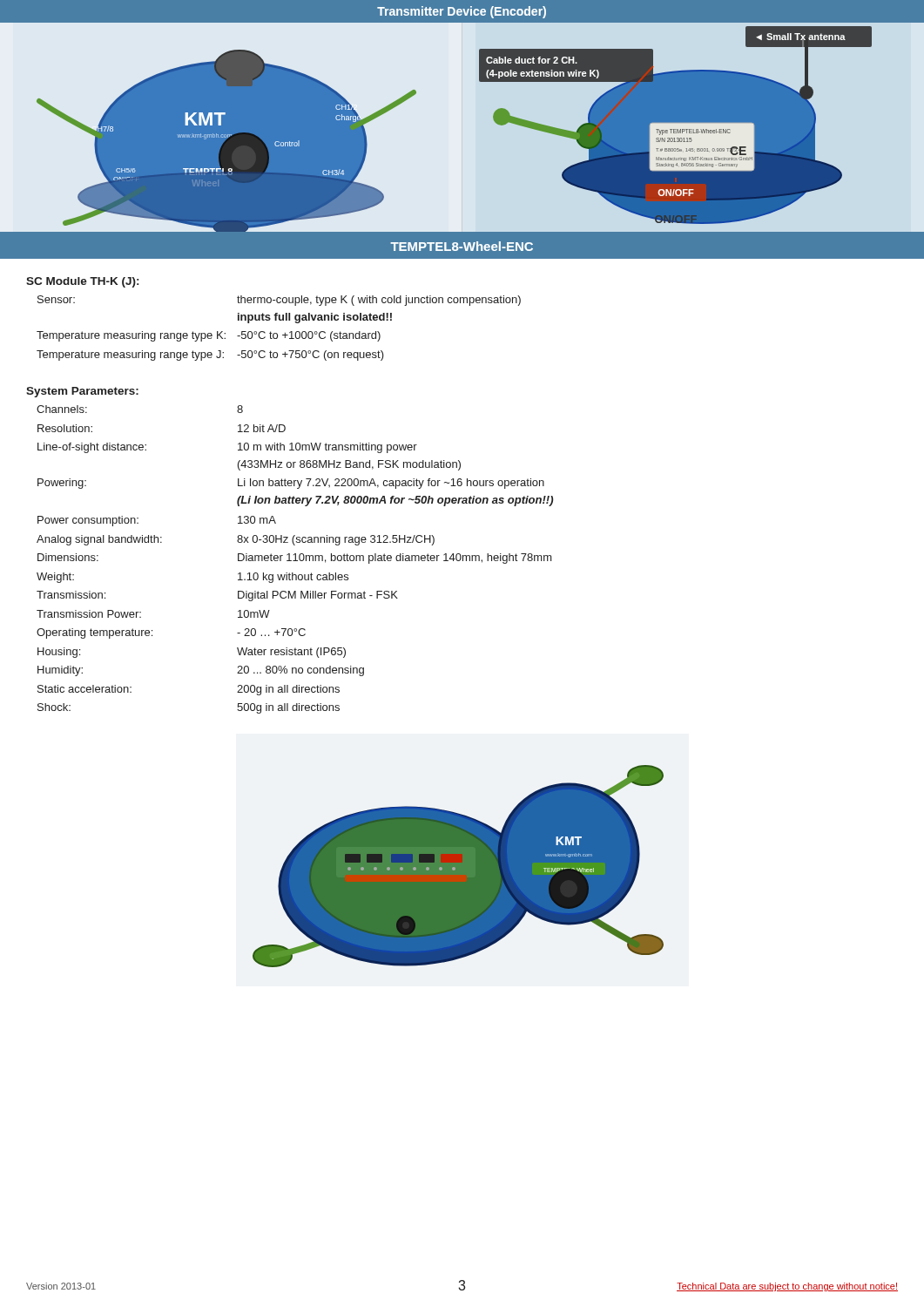Locate the text that reads "Housing: Water resistant (IP65)"

(x=60, y=652)
